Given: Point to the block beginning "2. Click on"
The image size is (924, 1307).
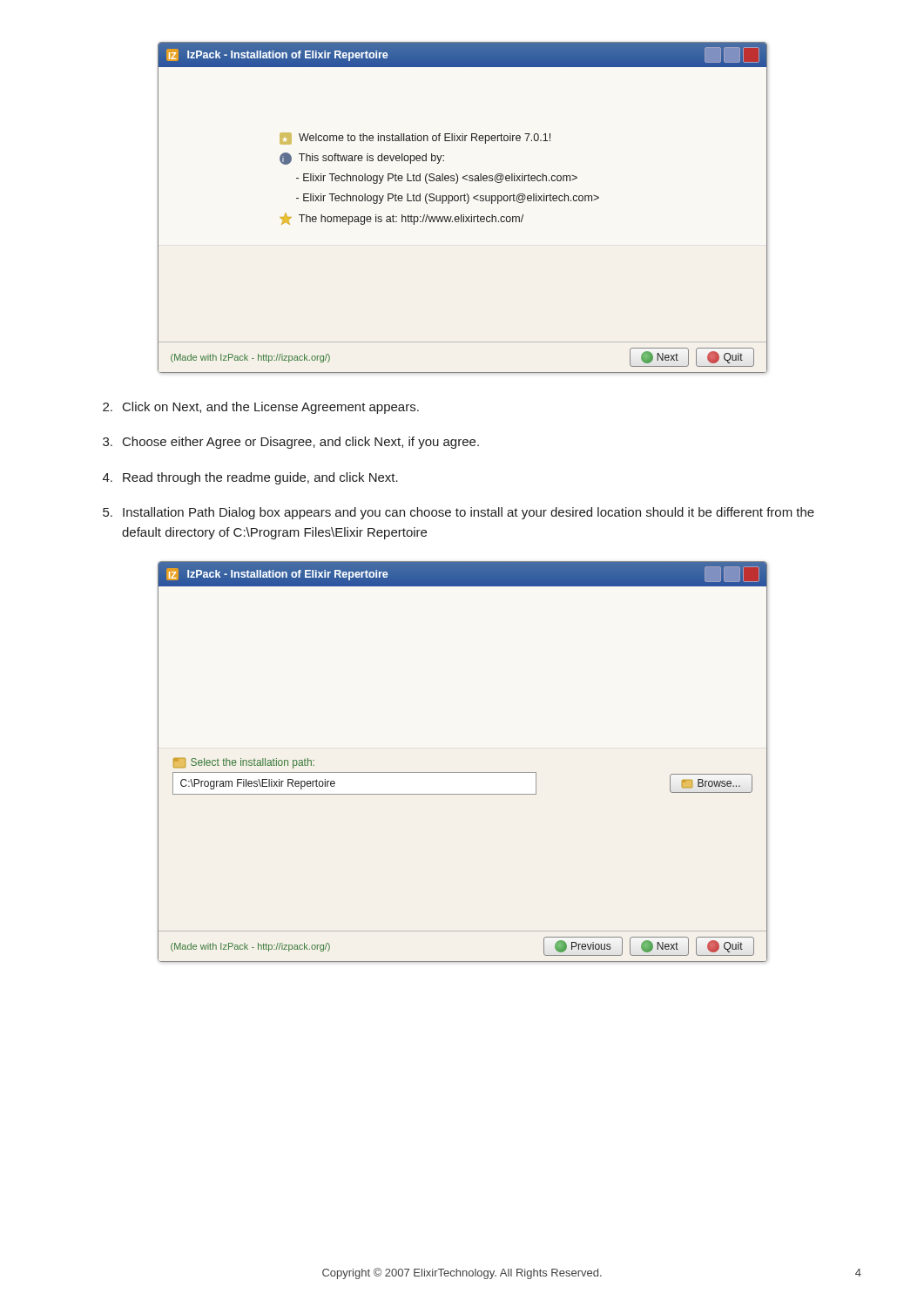Looking at the screenshot, I should coord(261,408).
